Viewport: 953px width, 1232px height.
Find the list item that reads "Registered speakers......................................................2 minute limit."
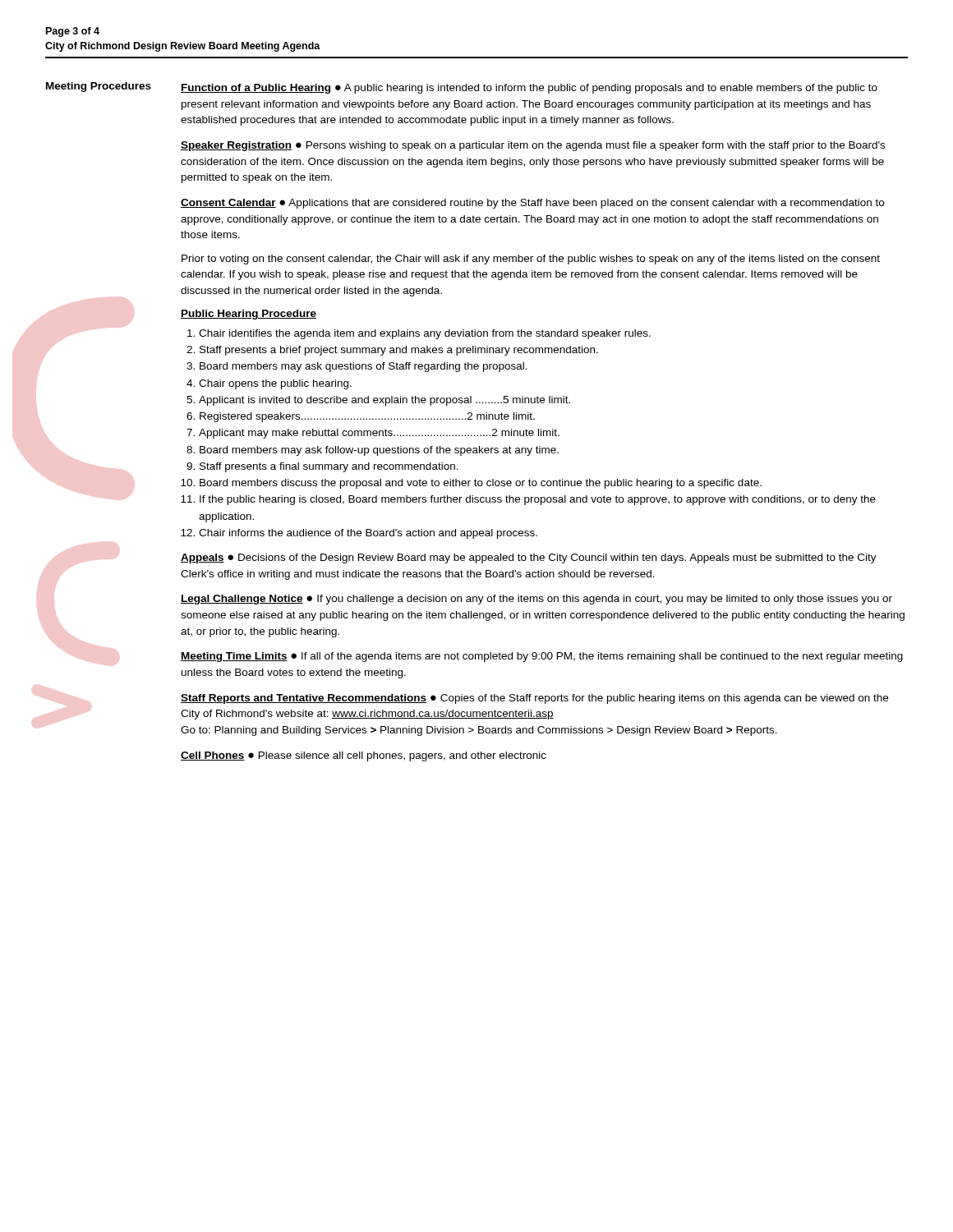(367, 416)
